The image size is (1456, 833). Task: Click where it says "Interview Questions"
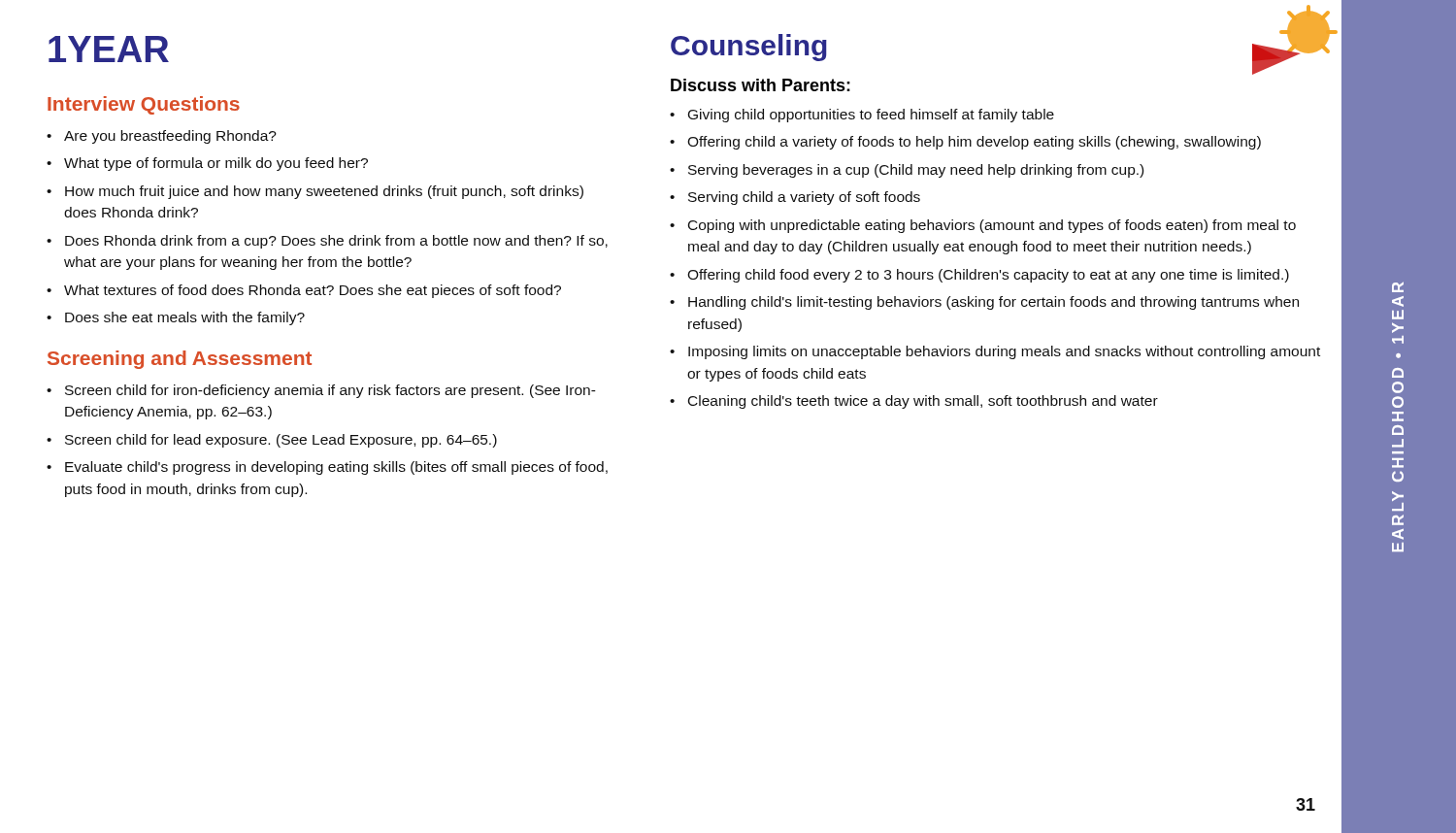click(144, 105)
